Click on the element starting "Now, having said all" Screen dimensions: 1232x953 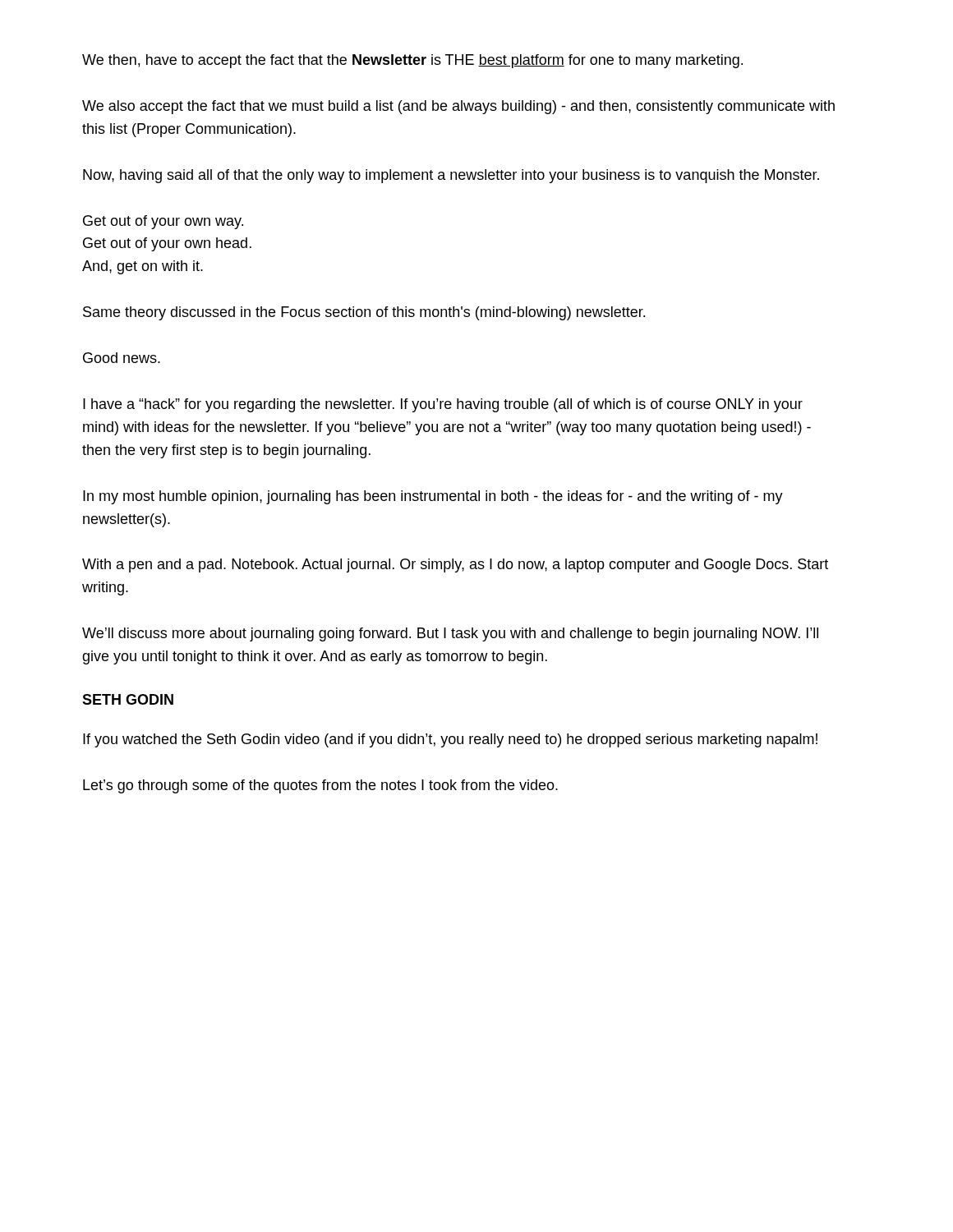point(451,175)
